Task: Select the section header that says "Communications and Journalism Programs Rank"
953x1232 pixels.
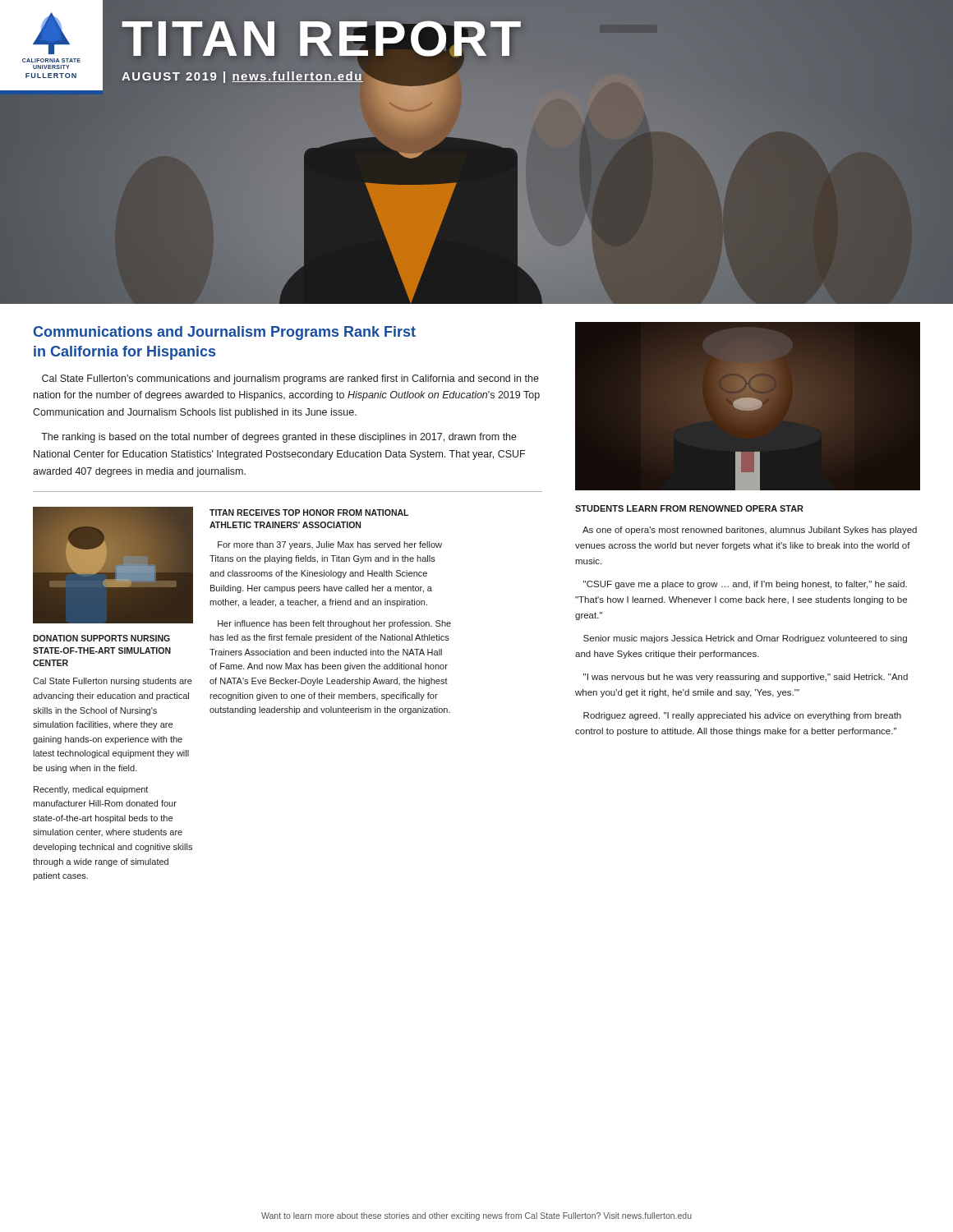Action: click(224, 342)
